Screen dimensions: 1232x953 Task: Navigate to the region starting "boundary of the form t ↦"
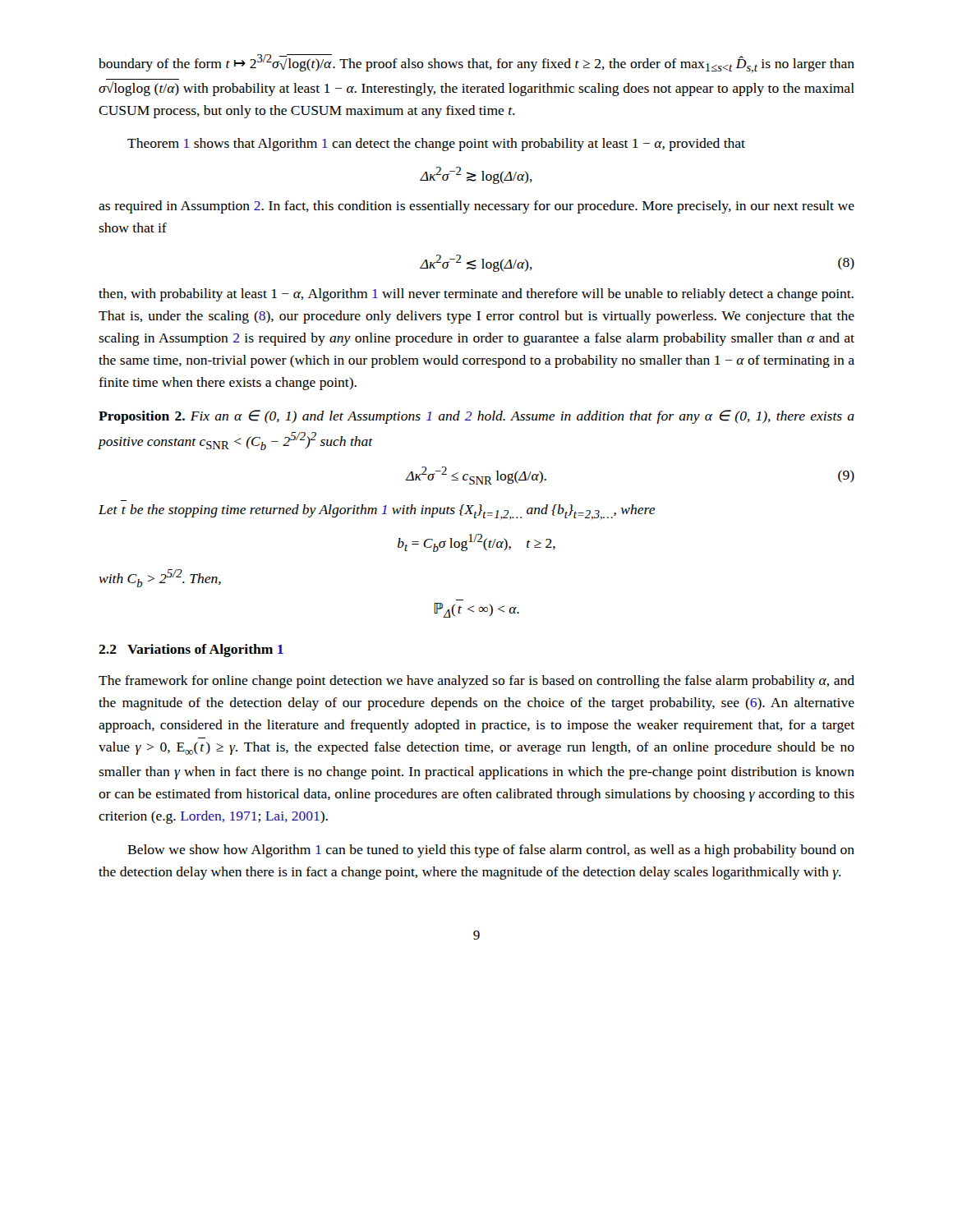tap(476, 85)
